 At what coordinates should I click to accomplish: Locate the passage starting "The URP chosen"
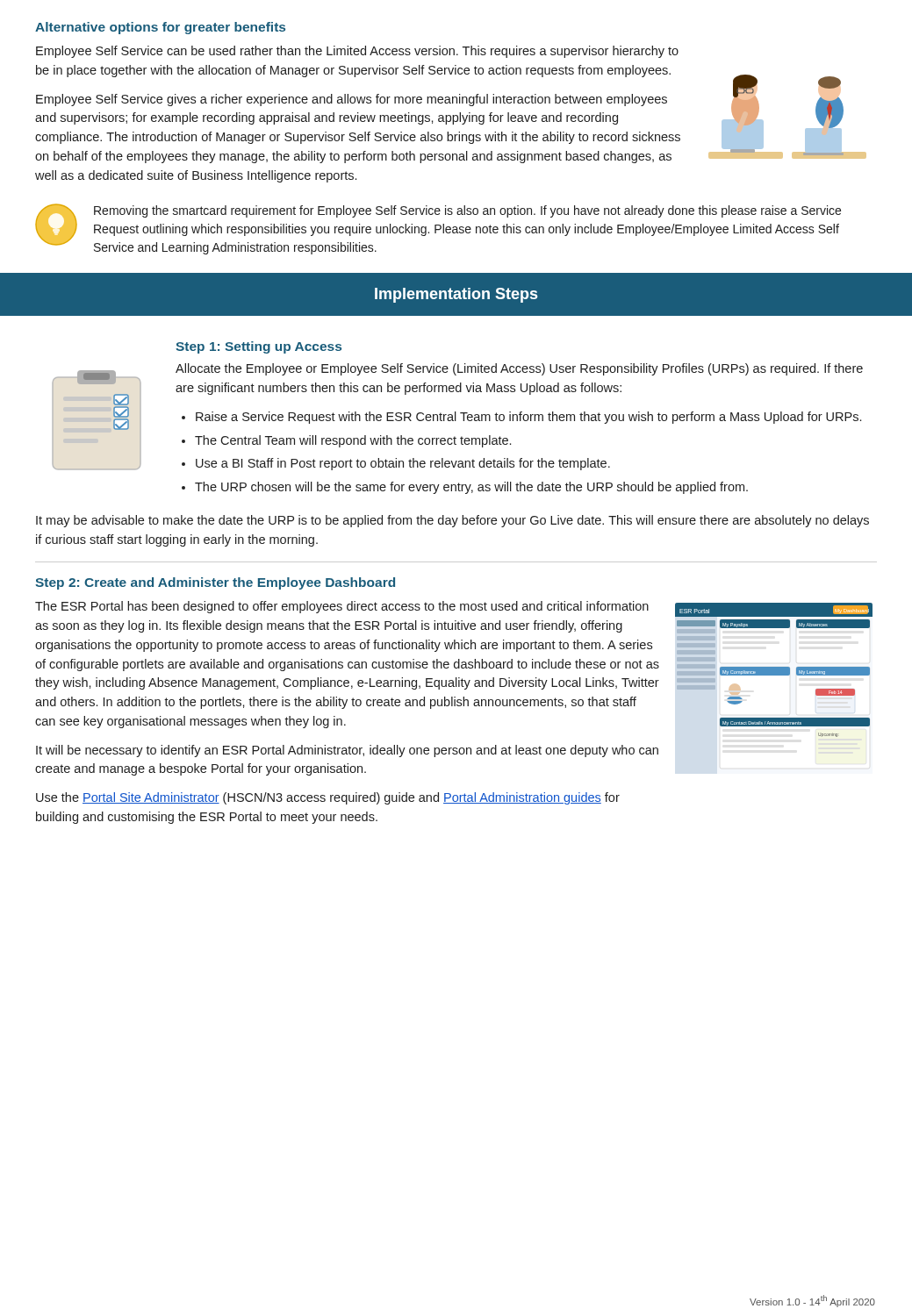click(x=472, y=487)
